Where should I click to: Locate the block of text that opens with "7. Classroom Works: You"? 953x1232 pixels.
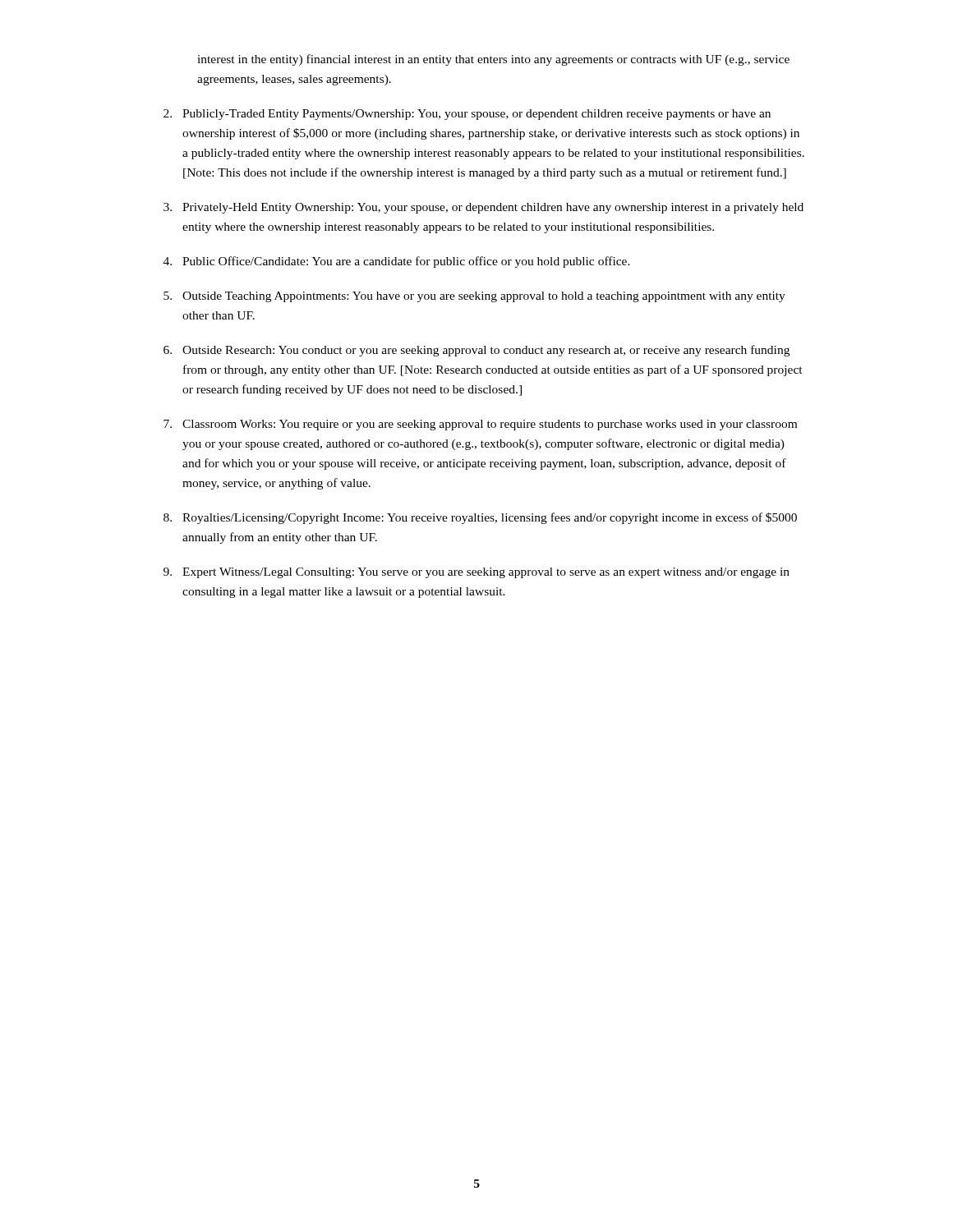(476, 454)
